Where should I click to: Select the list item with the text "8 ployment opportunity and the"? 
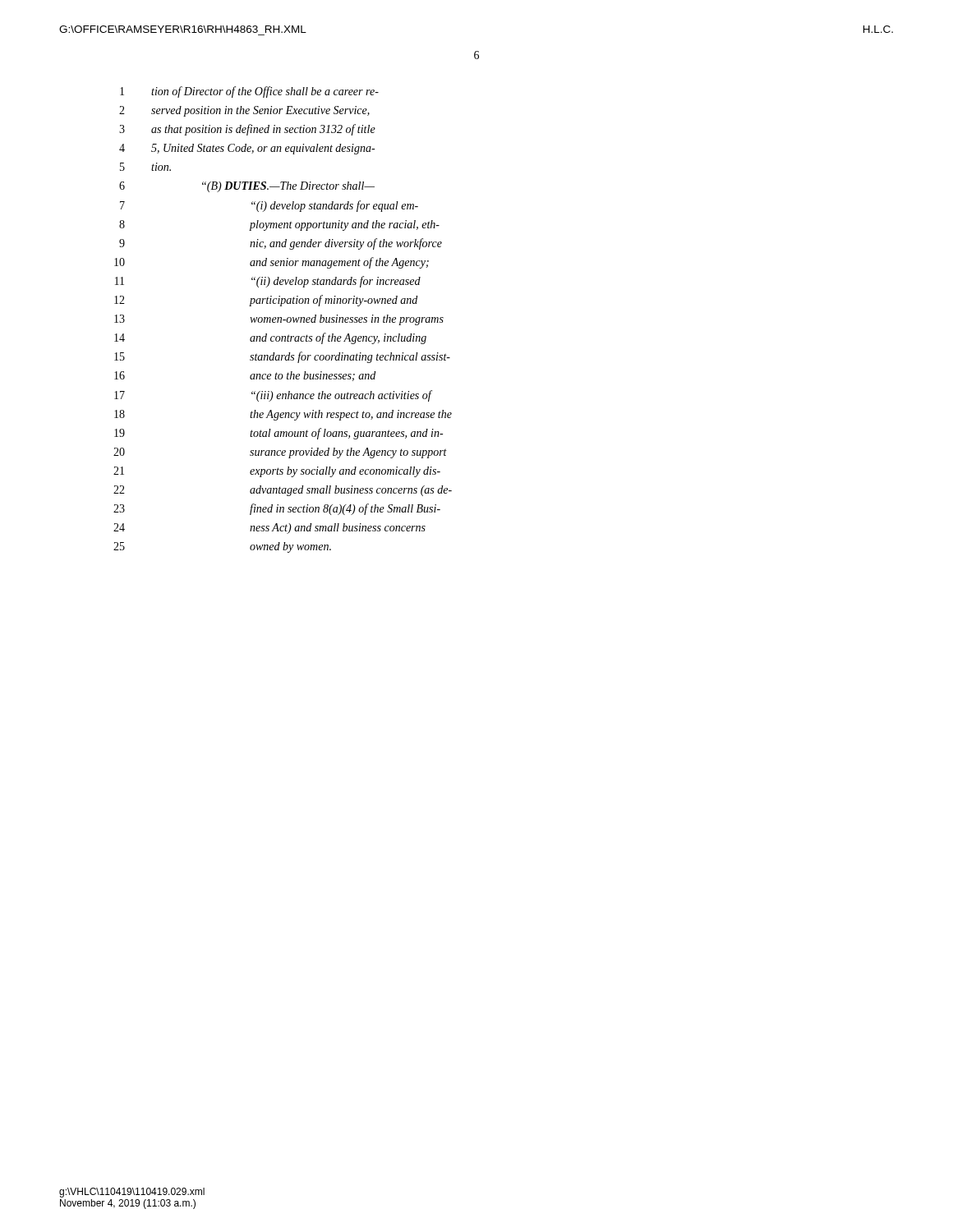pos(279,225)
